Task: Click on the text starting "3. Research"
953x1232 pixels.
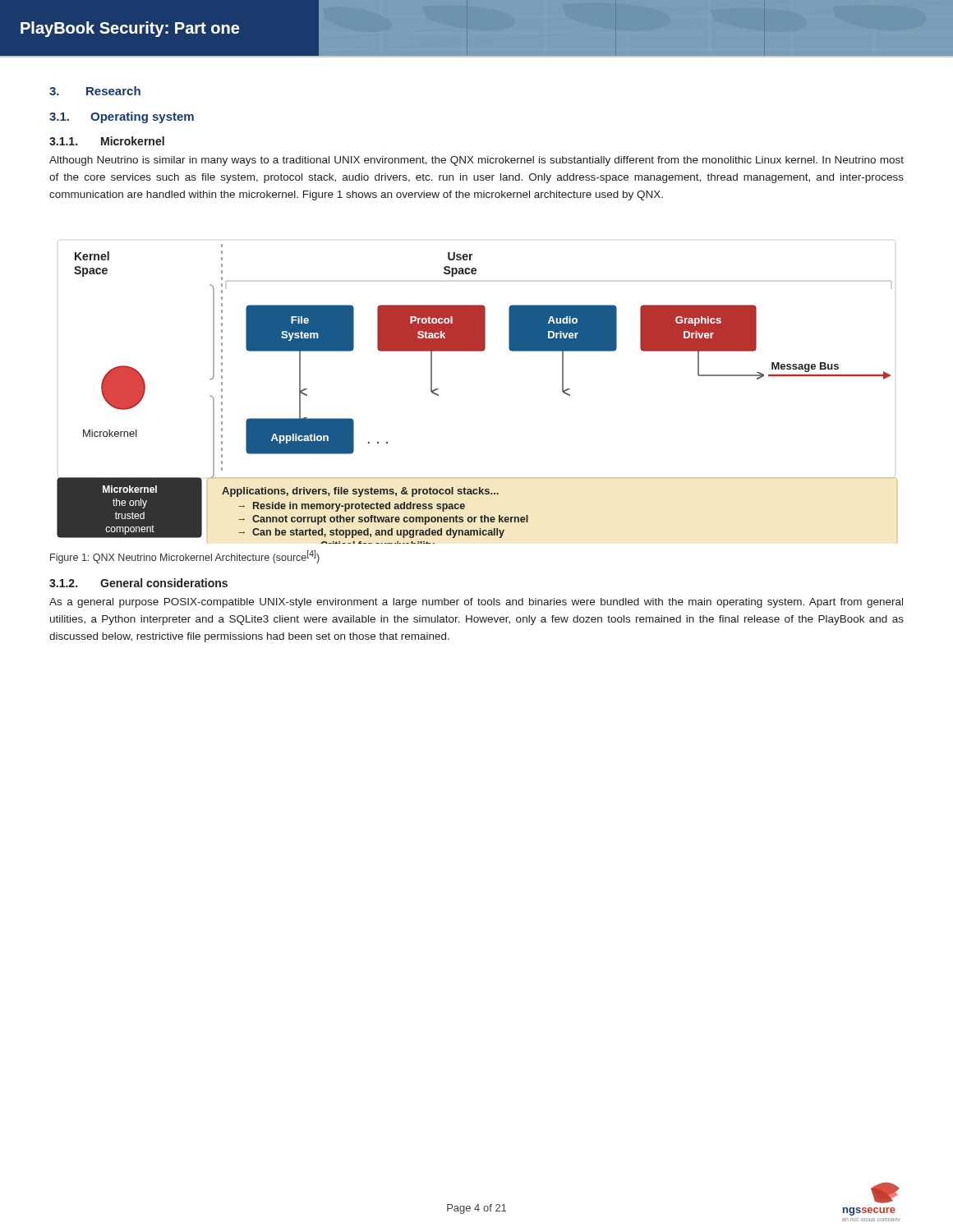Action: click(x=95, y=91)
